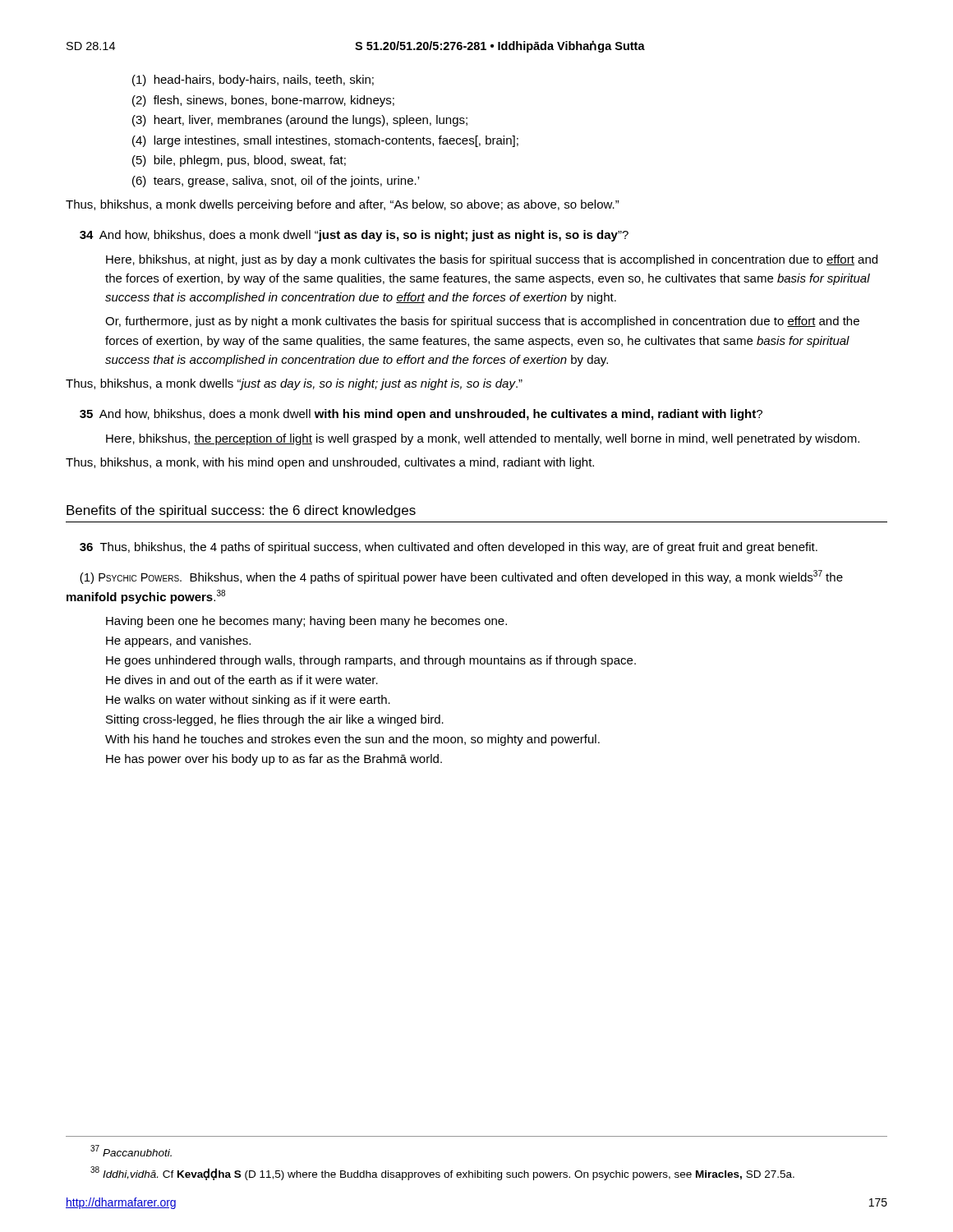953x1232 pixels.
Task: Select the passage starting "With his hand he"
Action: point(353,739)
